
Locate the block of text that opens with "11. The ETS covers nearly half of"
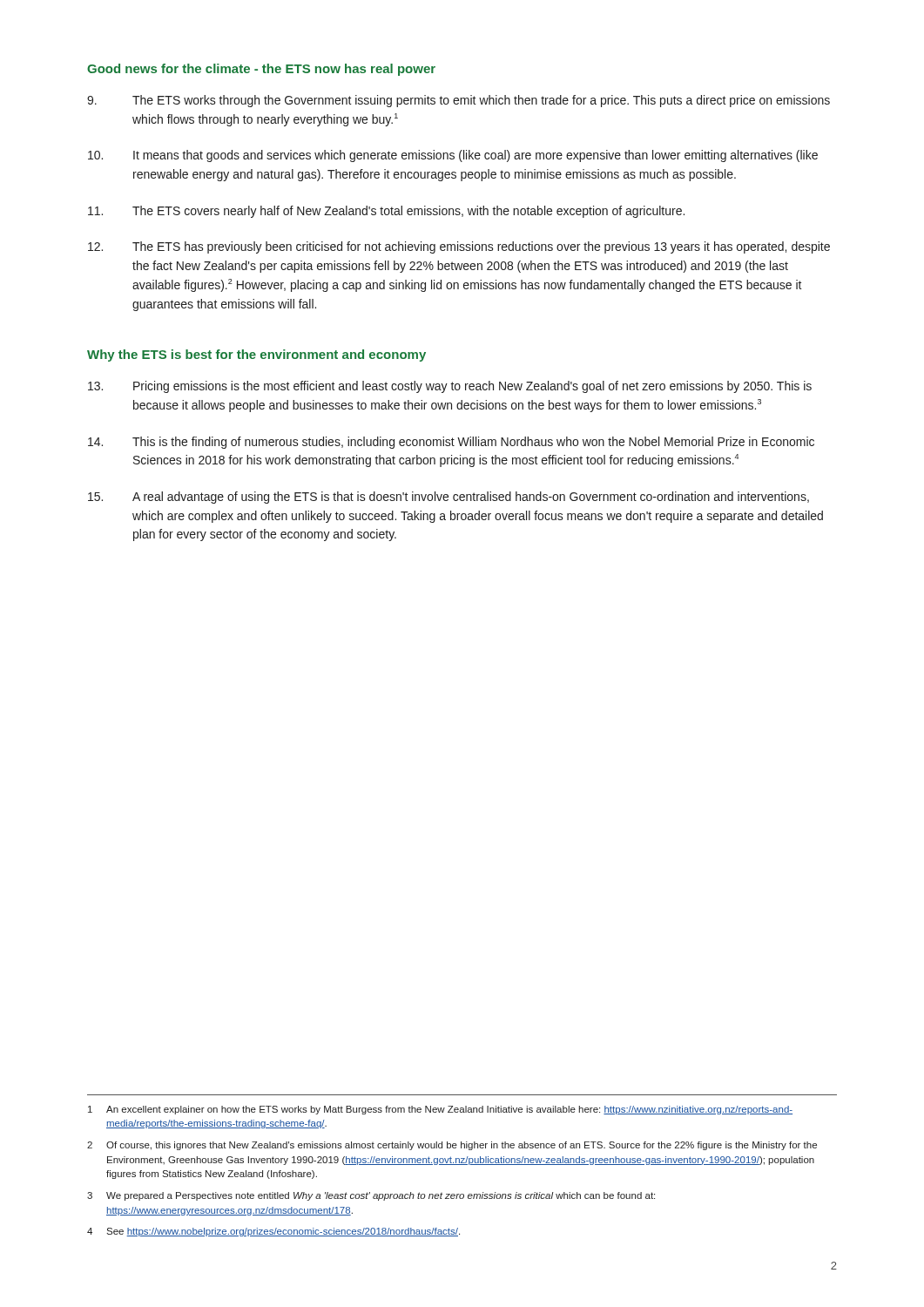point(462,211)
